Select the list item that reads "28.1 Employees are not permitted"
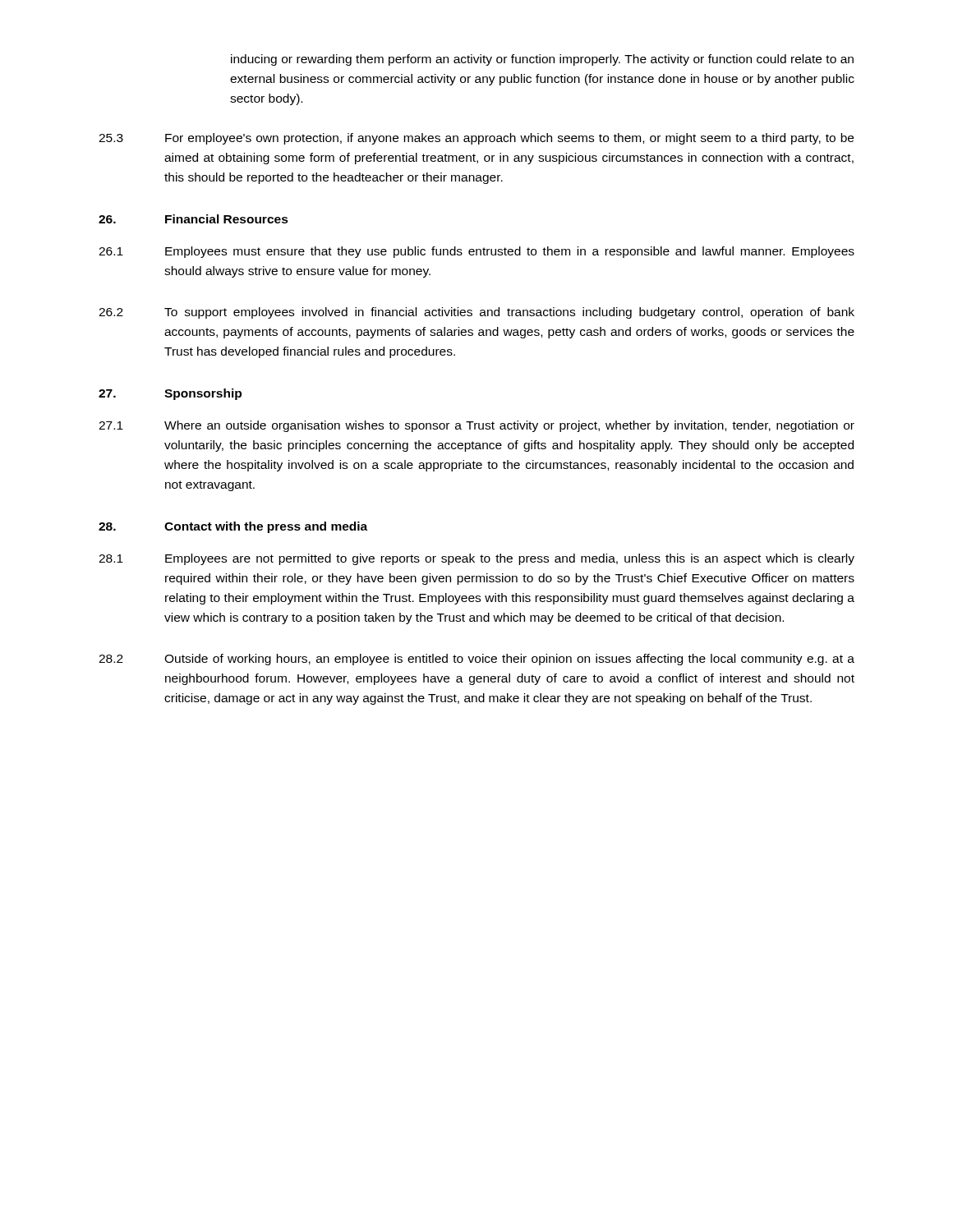 point(476,588)
